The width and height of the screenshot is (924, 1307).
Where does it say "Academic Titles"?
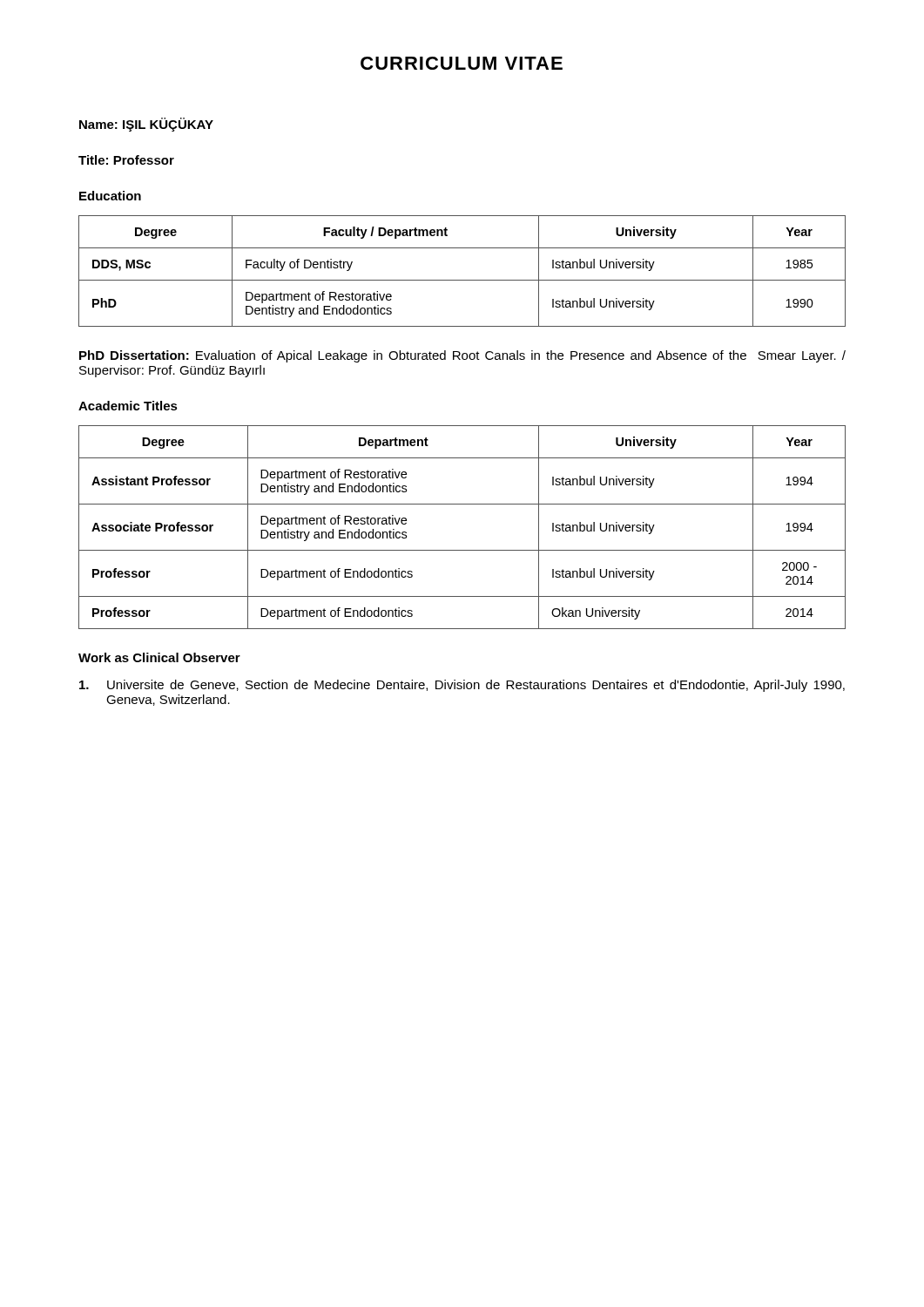pos(128,406)
